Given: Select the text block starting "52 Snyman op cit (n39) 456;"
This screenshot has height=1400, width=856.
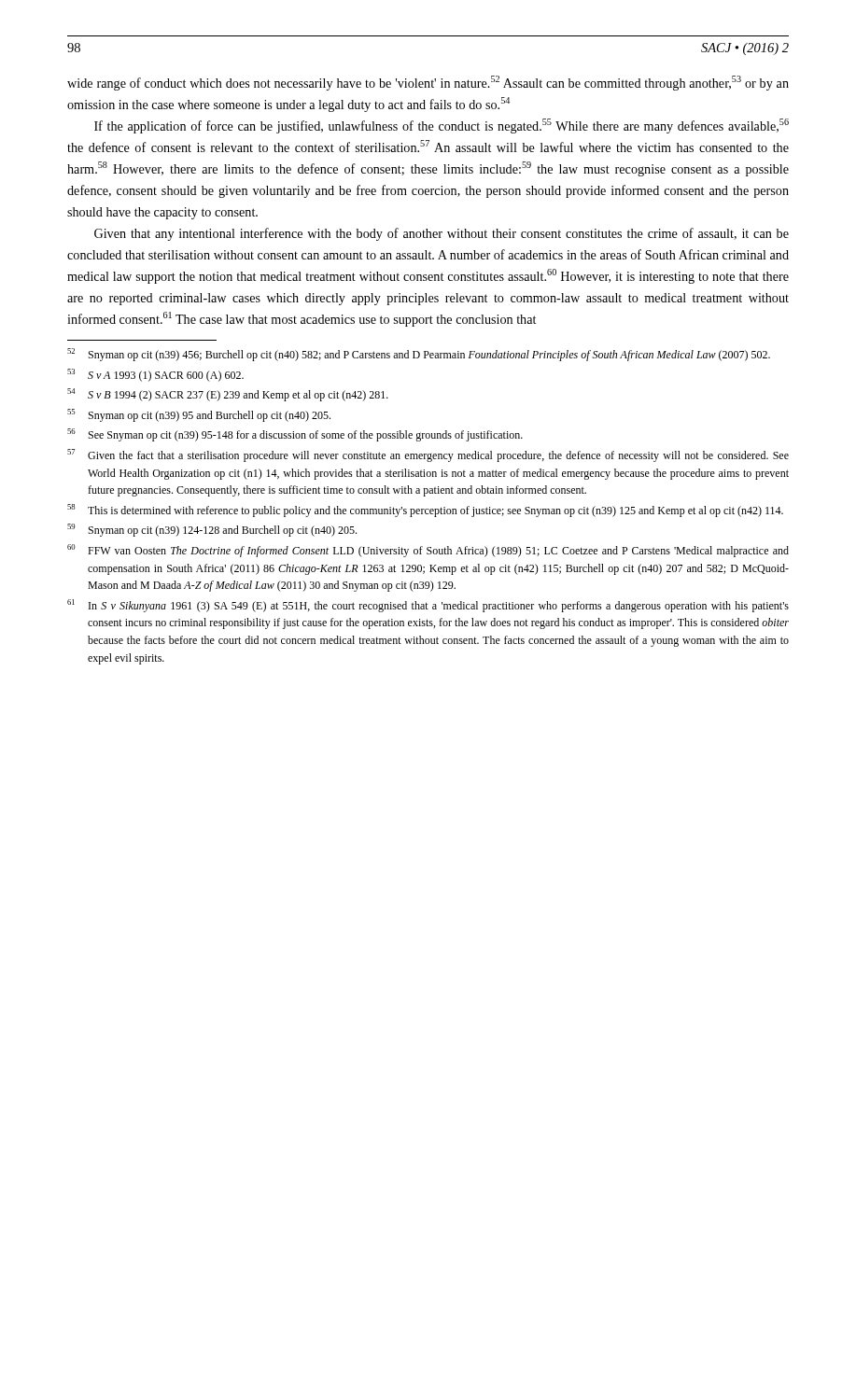Looking at the screenshot, I should (x=428, y=355).
